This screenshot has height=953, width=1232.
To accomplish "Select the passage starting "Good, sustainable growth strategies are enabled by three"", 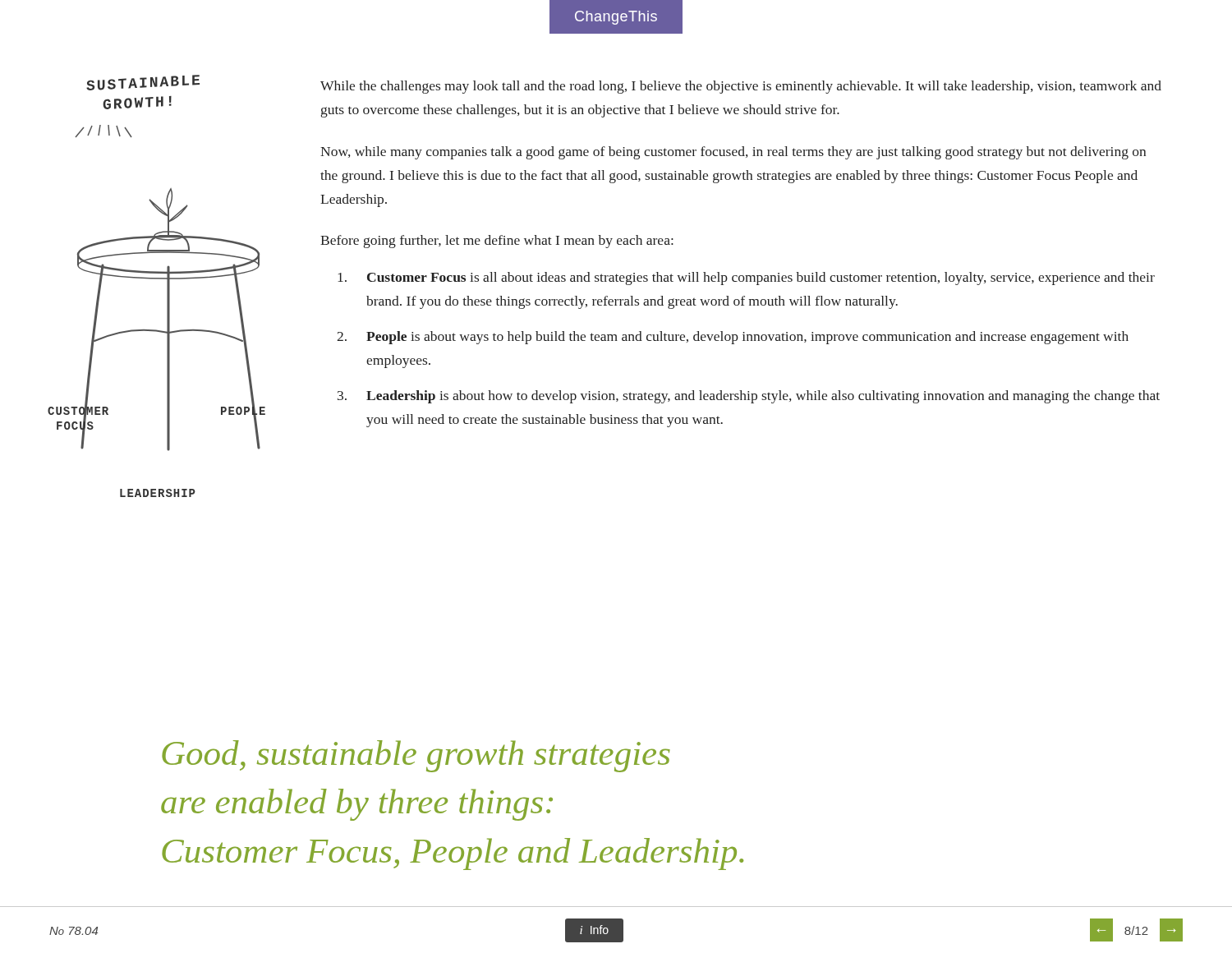I will coord(453,802).
